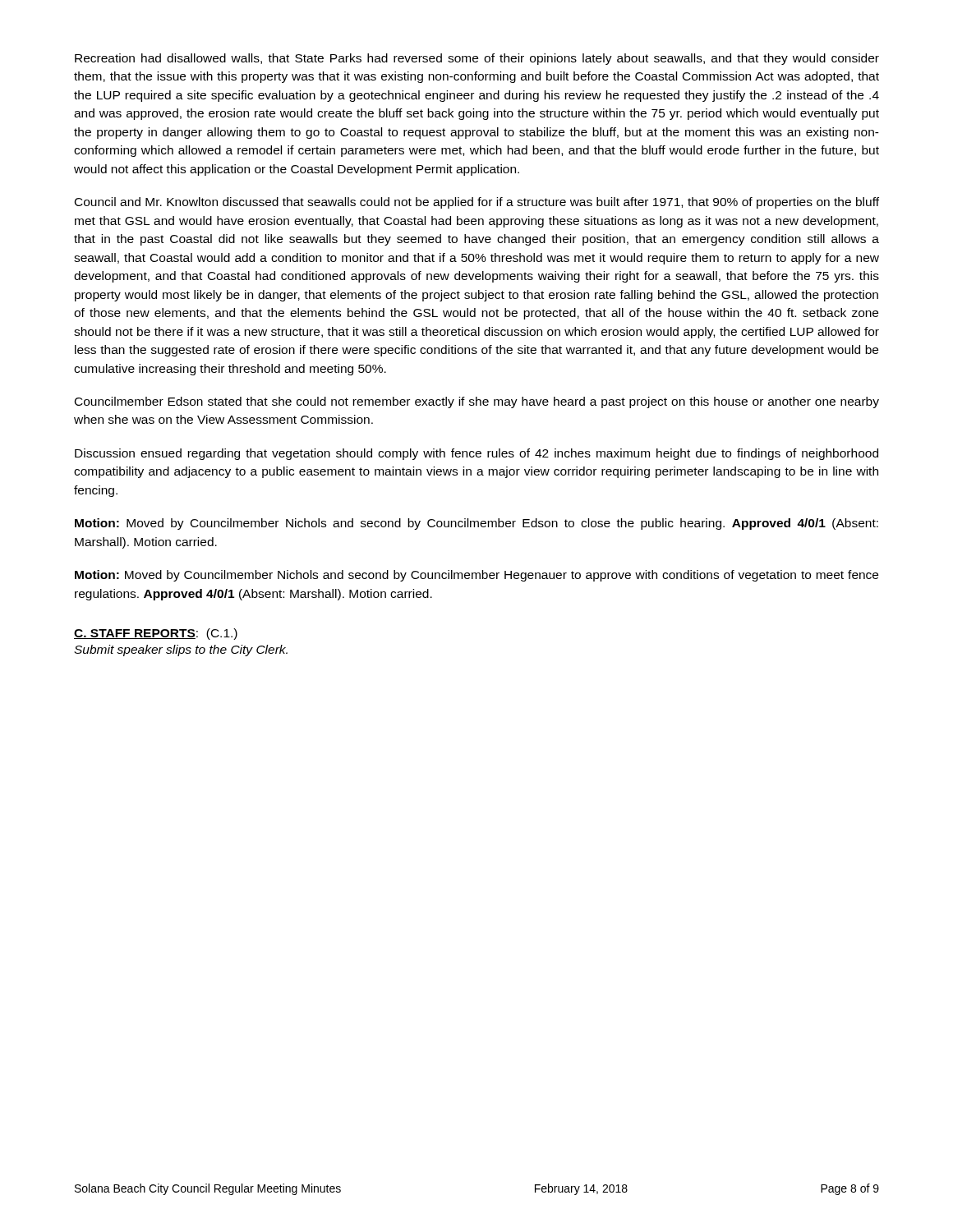Navigate to the block starting "Submit speaker slips to the City Clerk."
This screenshot has width=953, height=1232.
[181, 649]
